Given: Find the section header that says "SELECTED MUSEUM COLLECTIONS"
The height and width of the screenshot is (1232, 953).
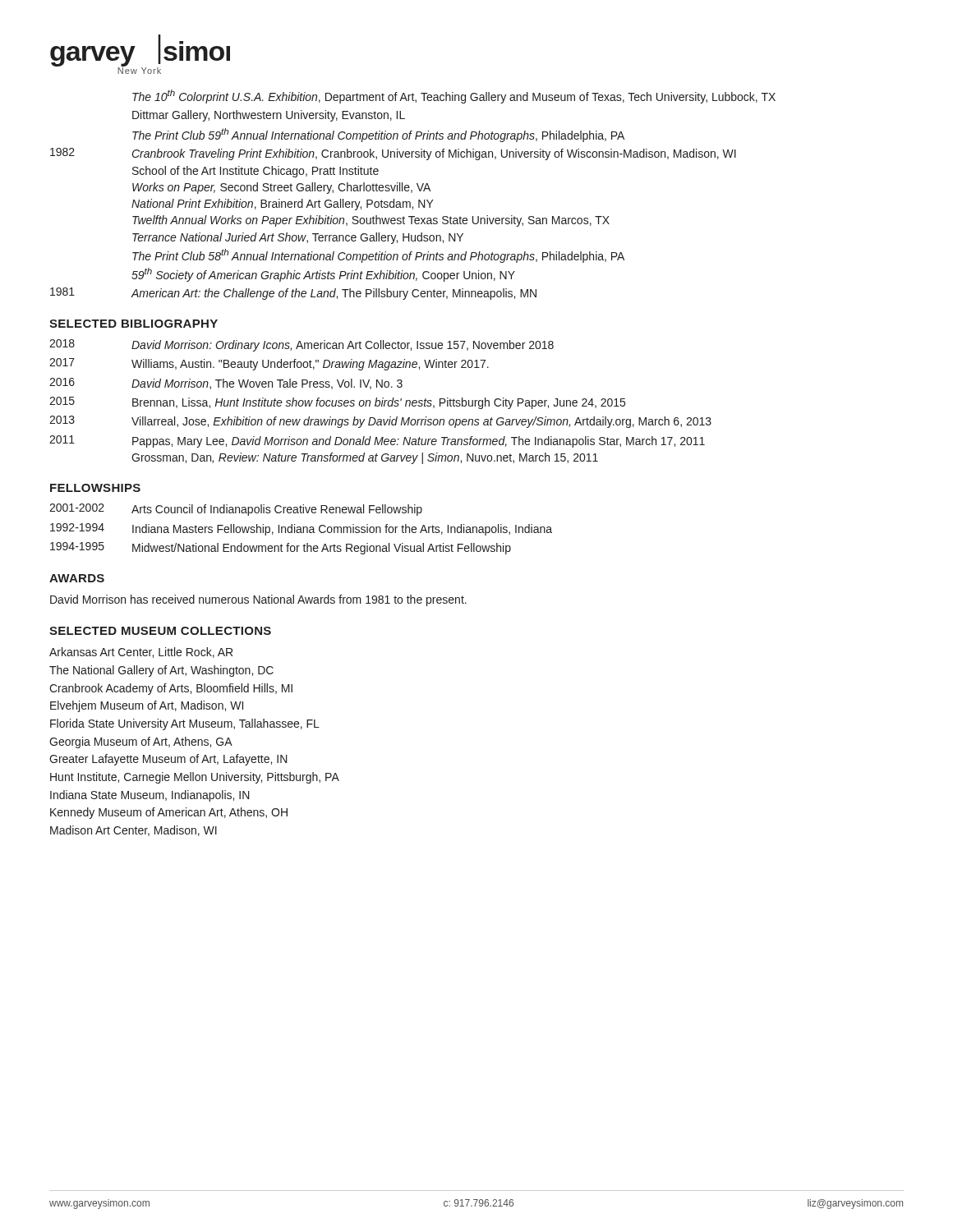Looking at the screenshot, I should pos(160,630).
